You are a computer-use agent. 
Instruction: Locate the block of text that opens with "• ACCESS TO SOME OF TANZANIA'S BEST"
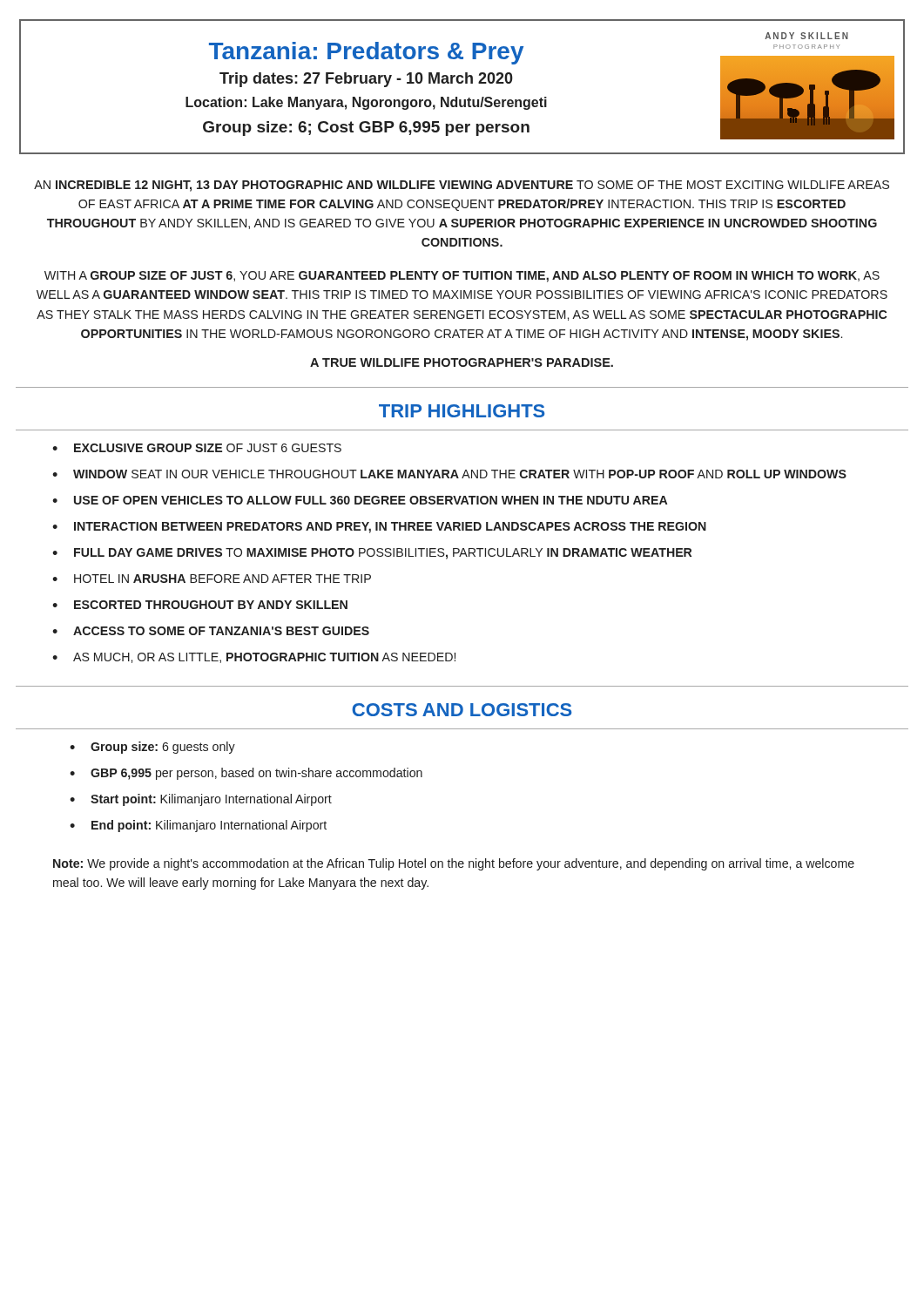point(211,631)
